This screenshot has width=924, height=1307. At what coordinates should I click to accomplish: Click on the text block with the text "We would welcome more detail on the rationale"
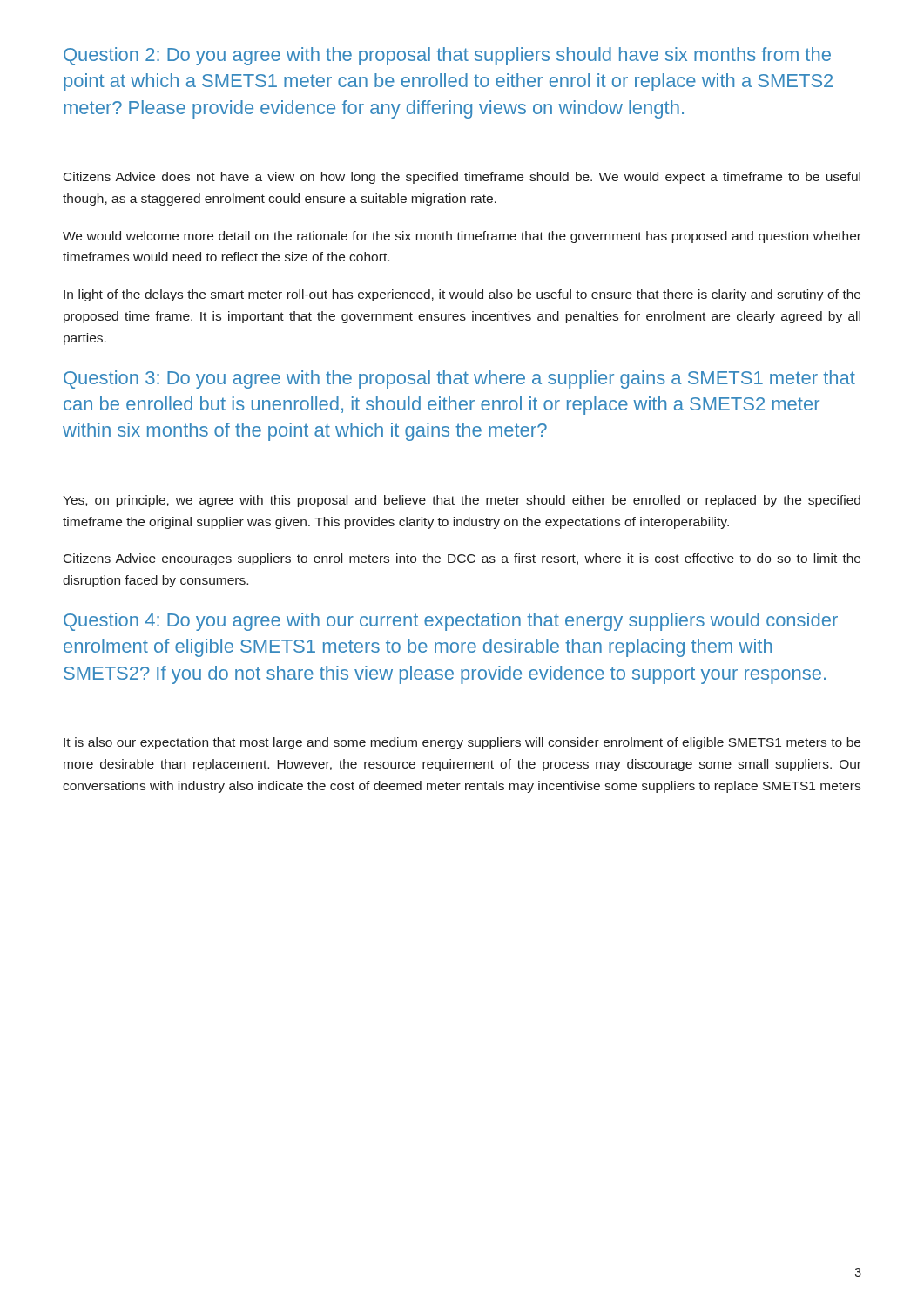click(x=462, y=246)
